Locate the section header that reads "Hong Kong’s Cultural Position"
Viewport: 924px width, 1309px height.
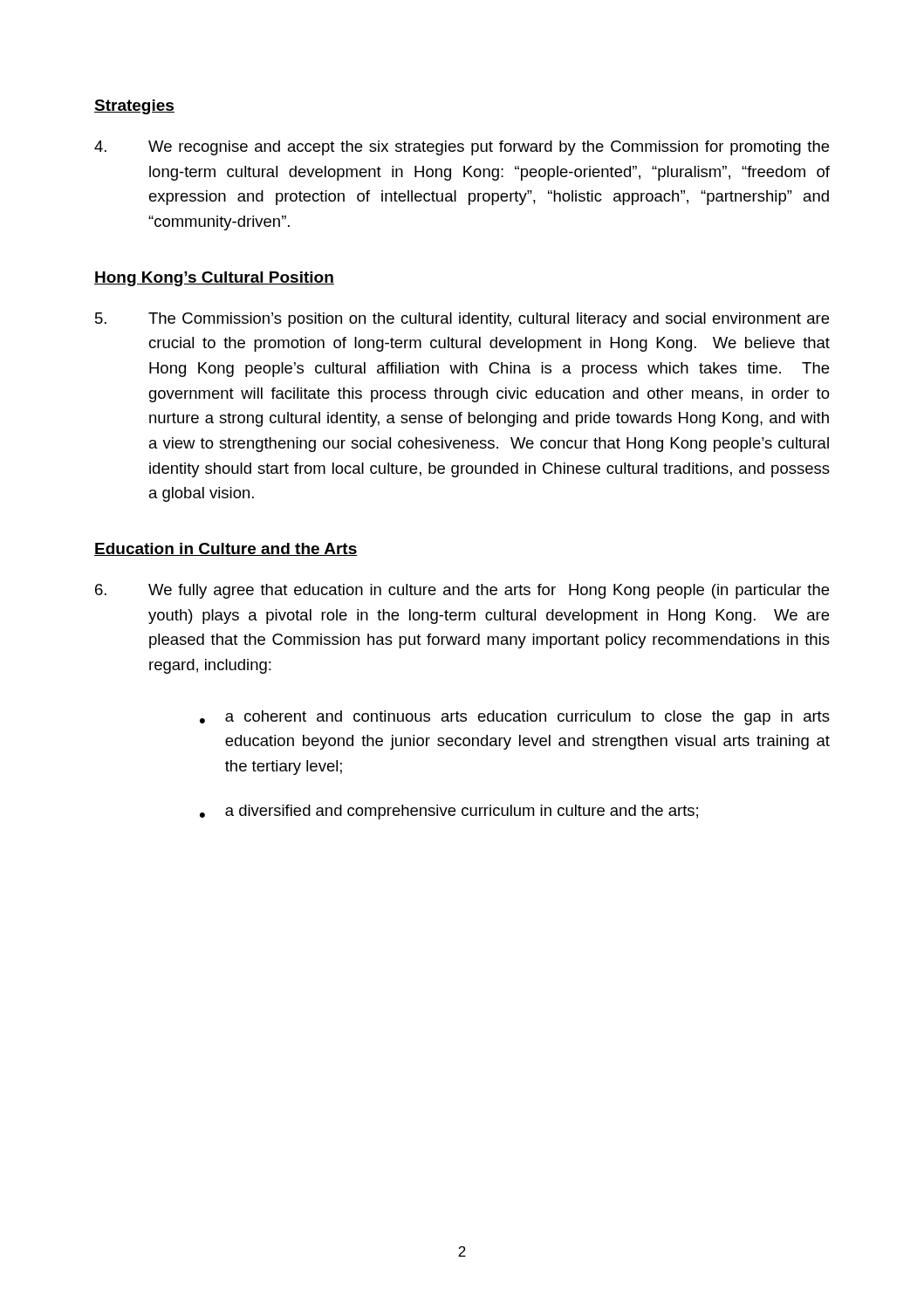[214, 277]
